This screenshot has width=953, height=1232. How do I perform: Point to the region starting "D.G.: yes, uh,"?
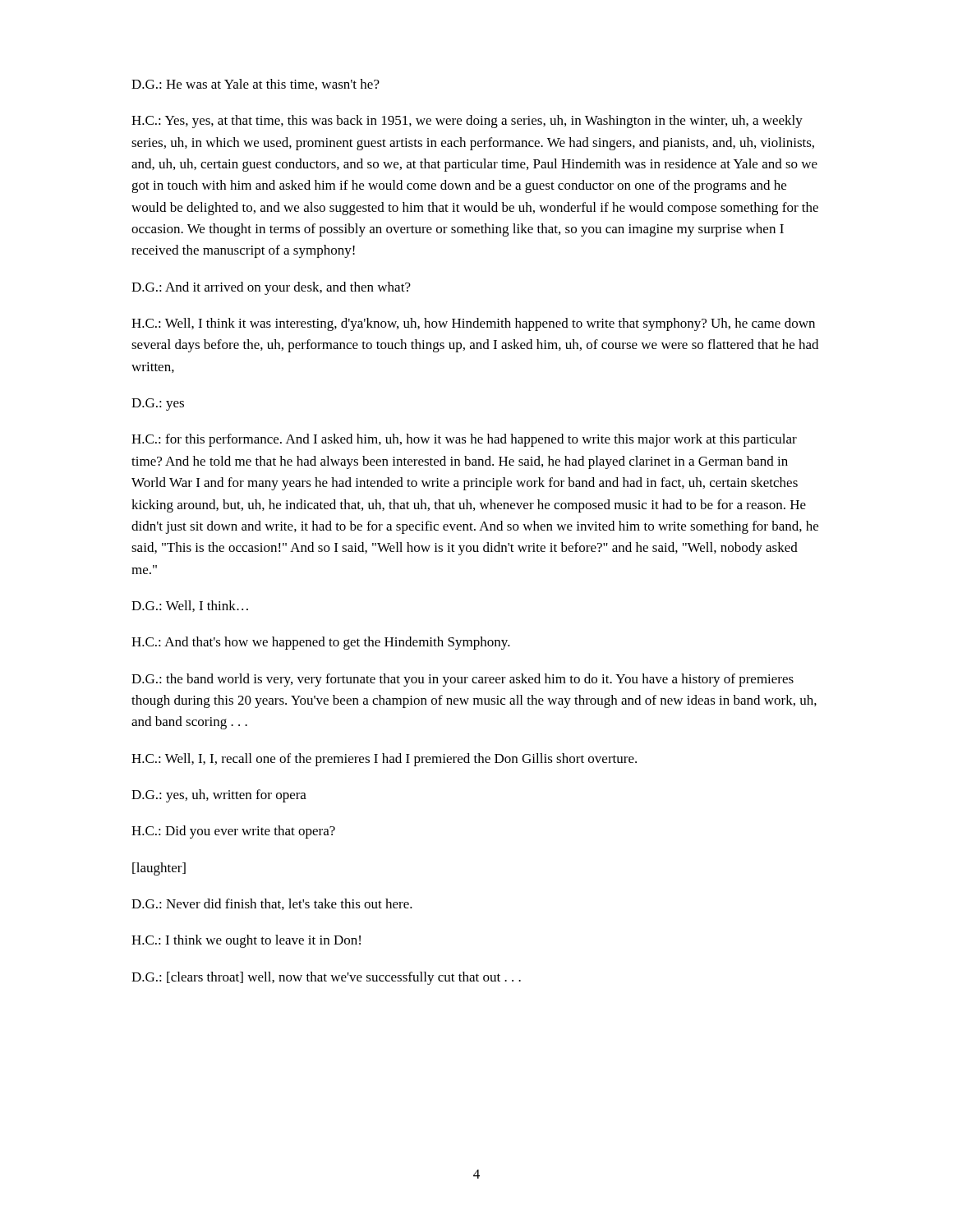219,795
